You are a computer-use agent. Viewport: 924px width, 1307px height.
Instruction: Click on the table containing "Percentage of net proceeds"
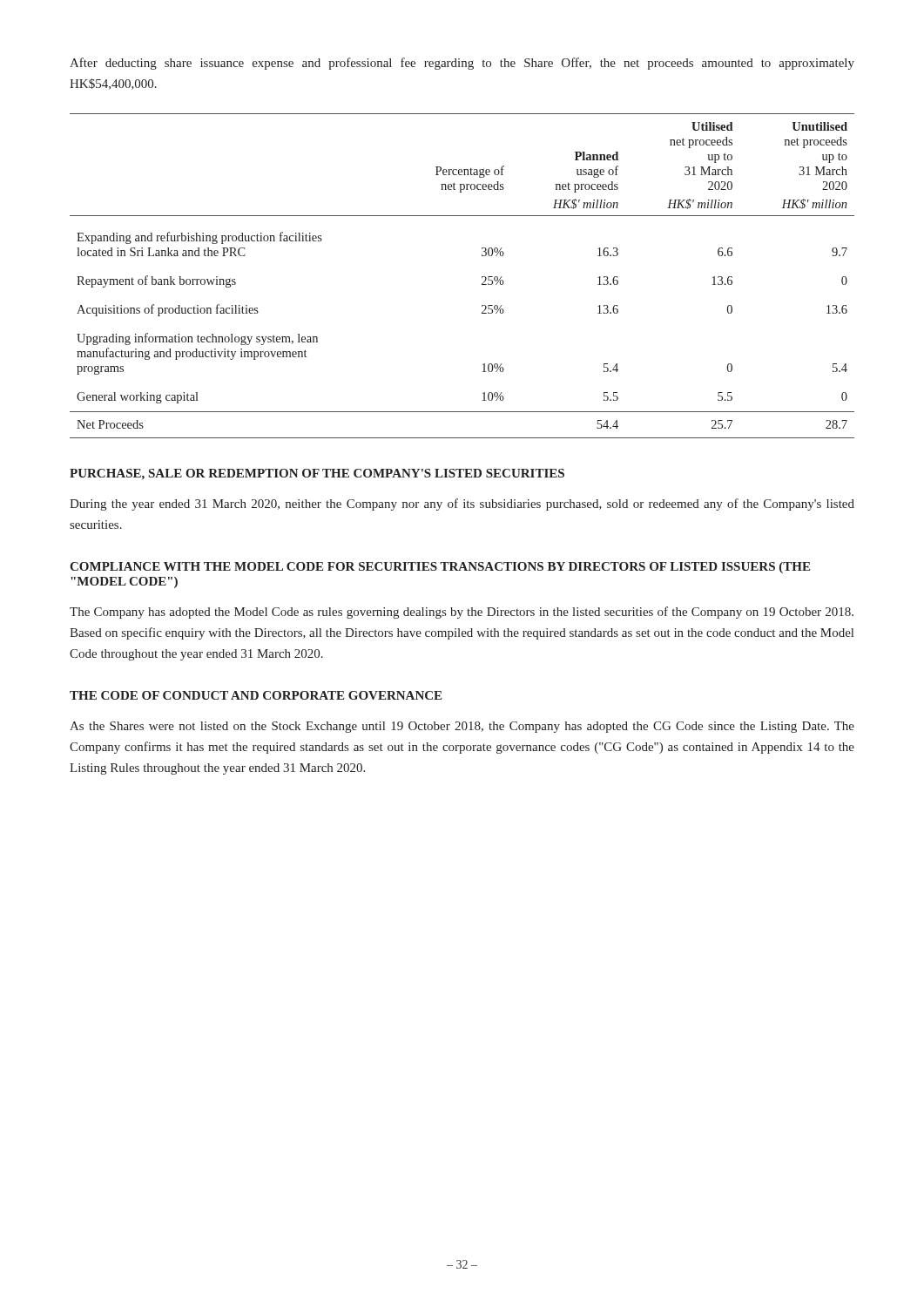pyautogui.click(x=462, y=276)
